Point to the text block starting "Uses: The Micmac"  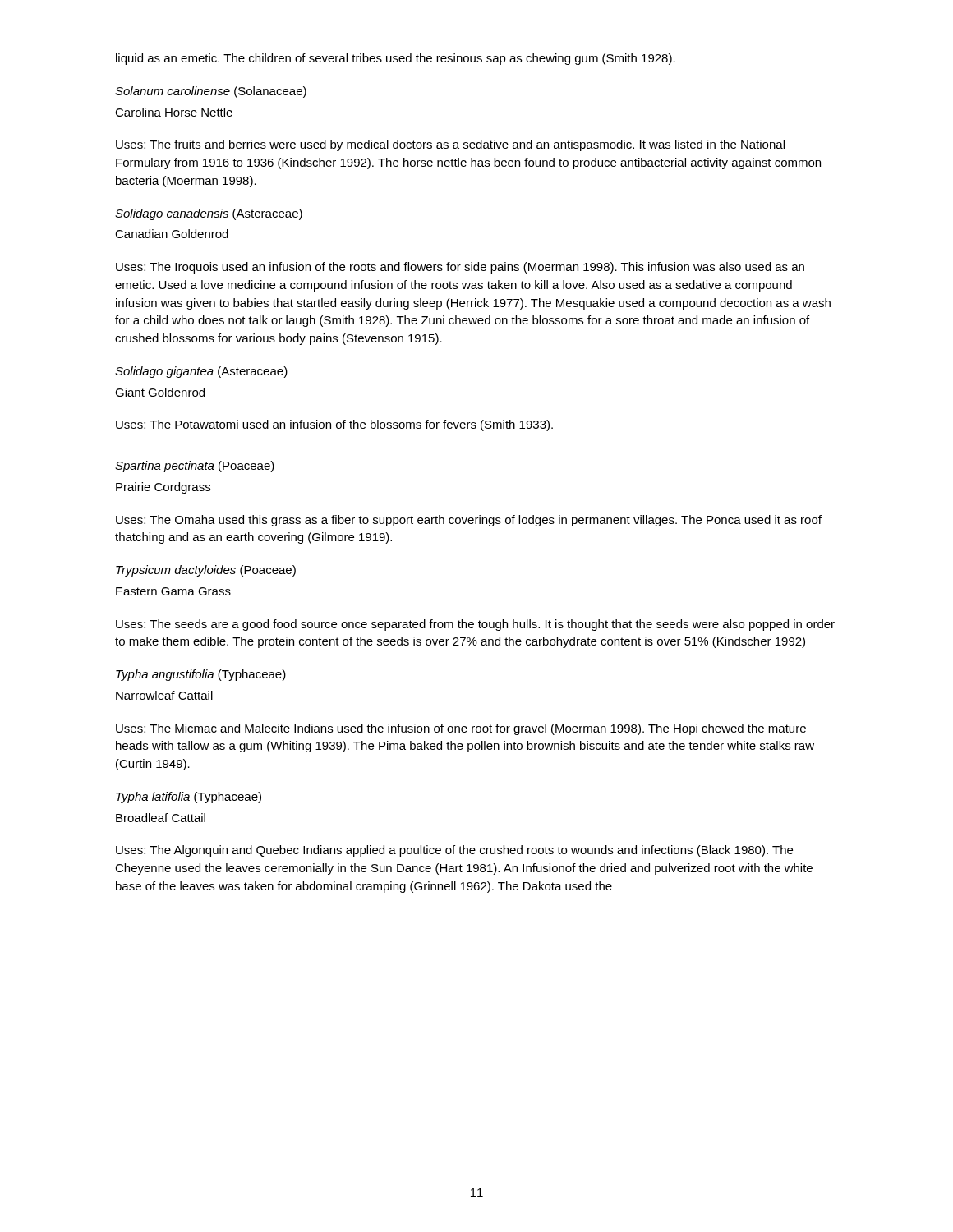point(476,746)
